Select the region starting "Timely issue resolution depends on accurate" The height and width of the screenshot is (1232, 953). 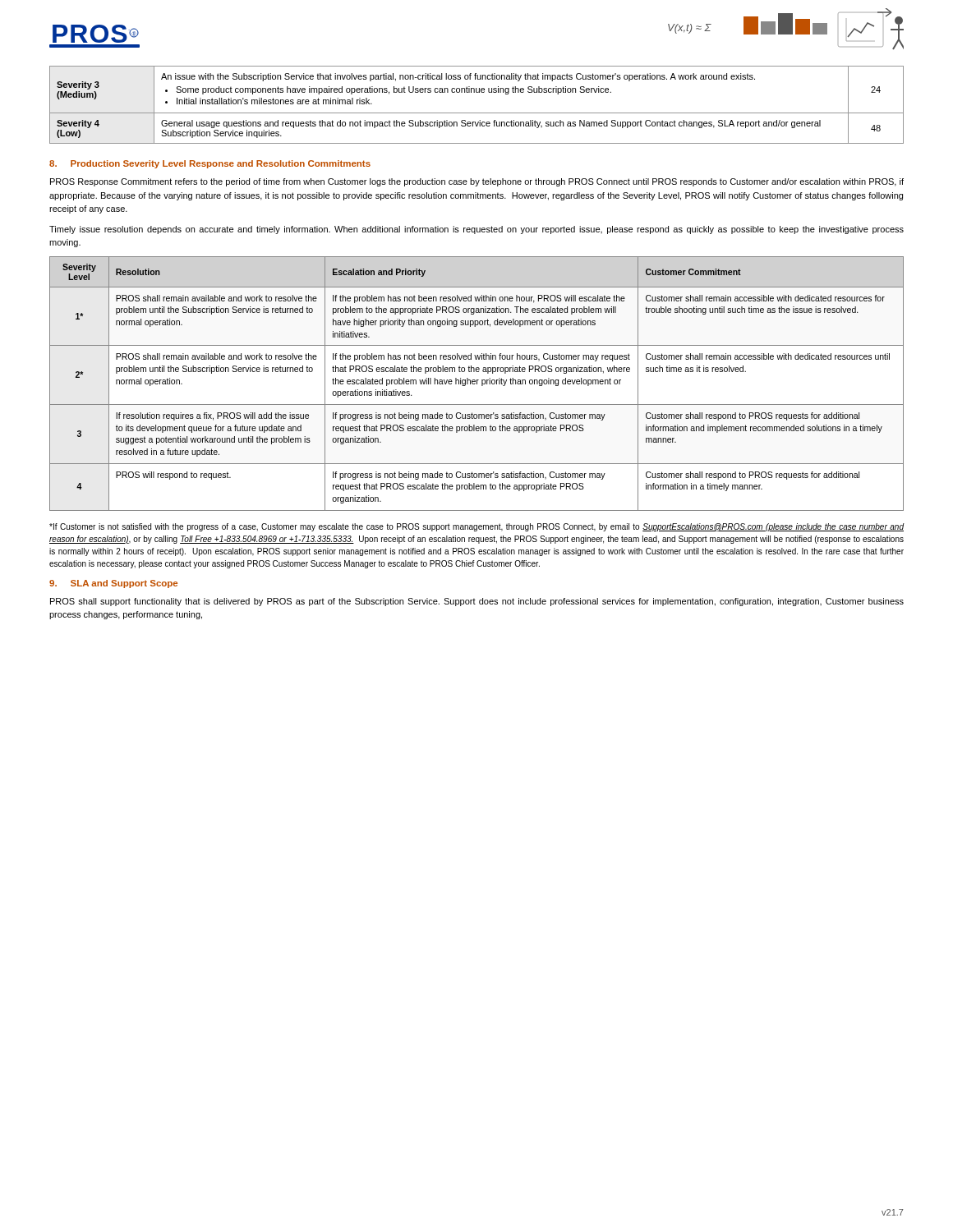pyautogui.click(x=476, y=236)
